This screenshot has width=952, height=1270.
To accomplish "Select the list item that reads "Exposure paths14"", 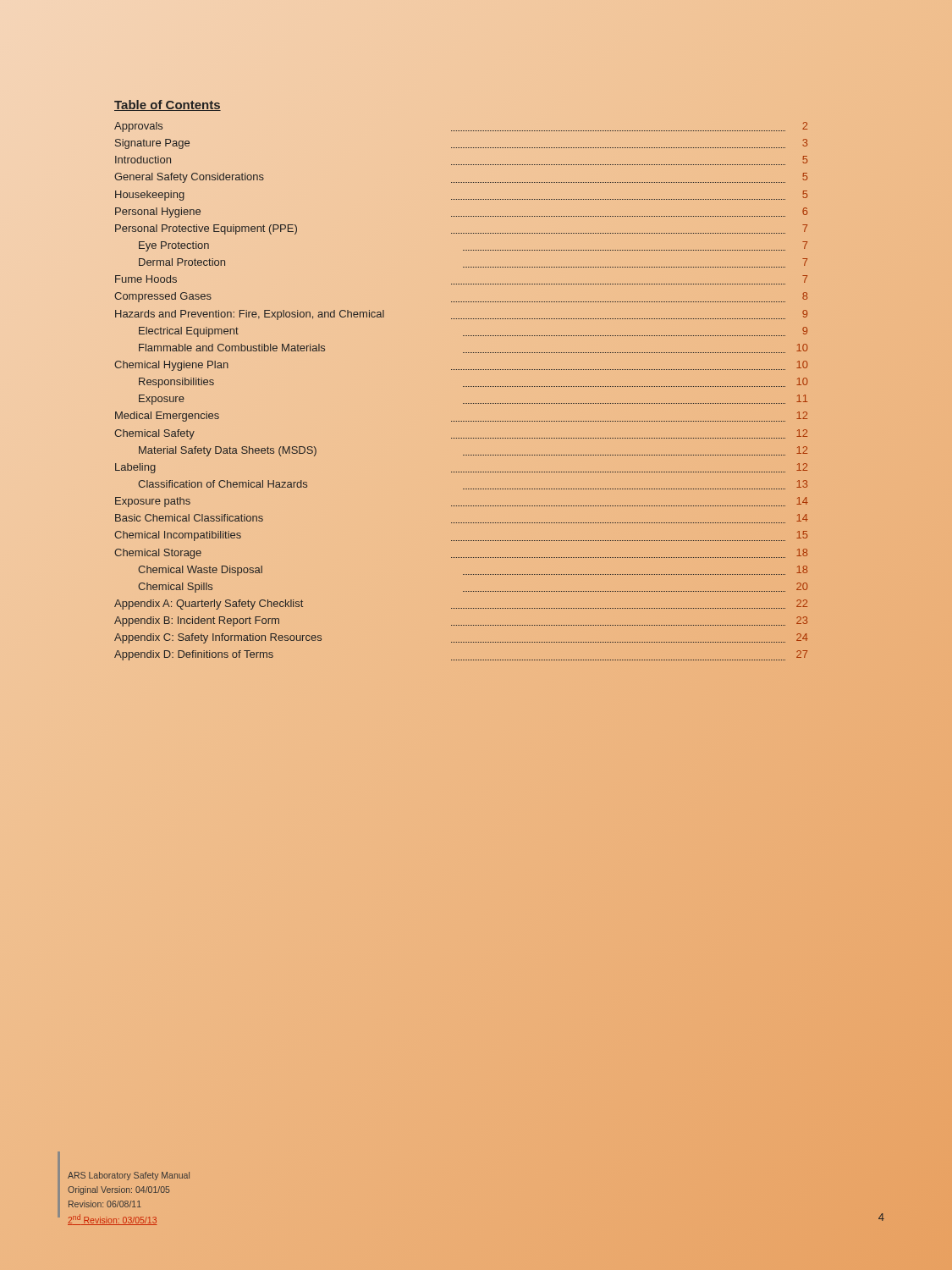I will (461, 501).
